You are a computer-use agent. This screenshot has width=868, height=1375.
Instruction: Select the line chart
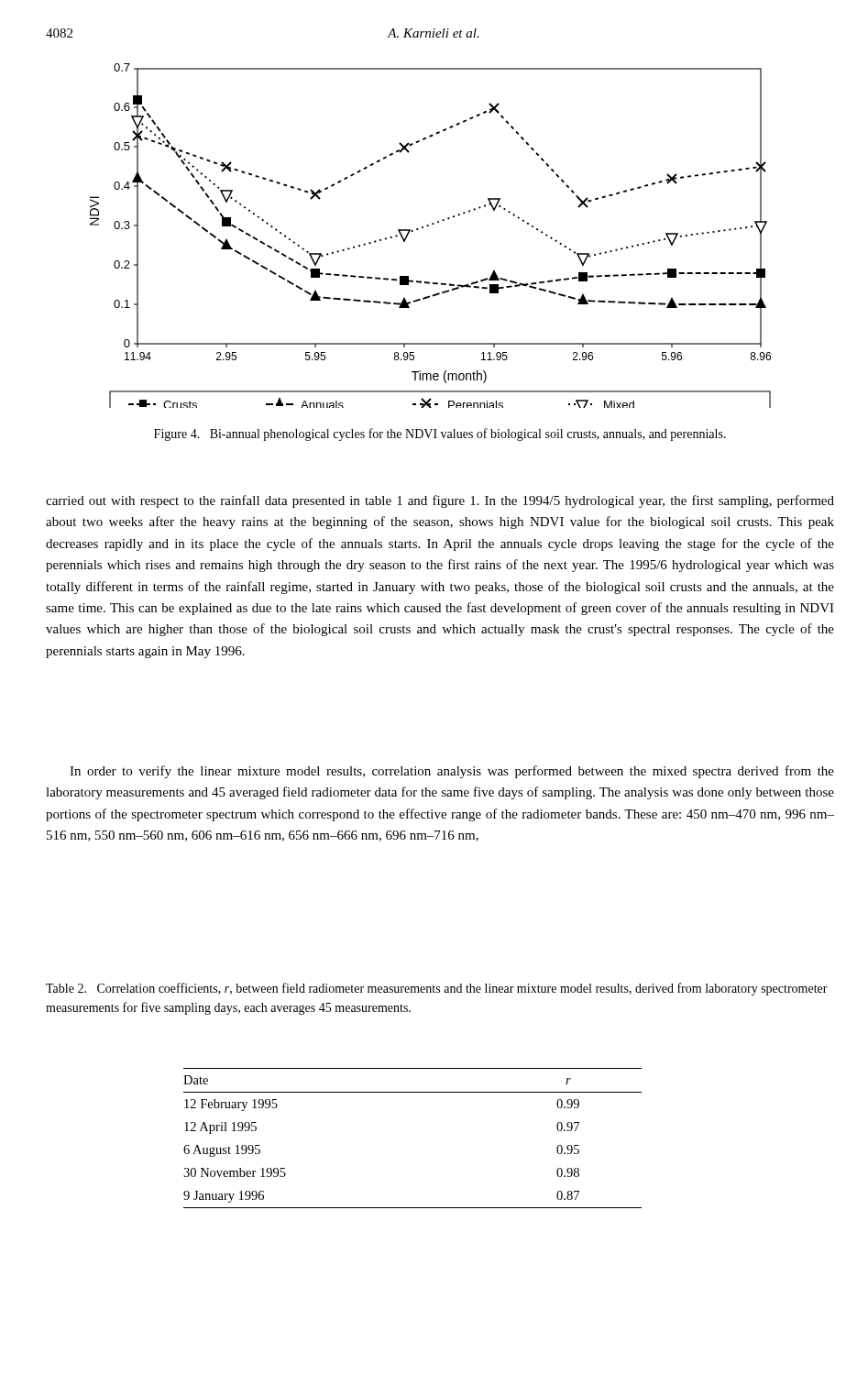pyautogui.click(x=435, y=236)
